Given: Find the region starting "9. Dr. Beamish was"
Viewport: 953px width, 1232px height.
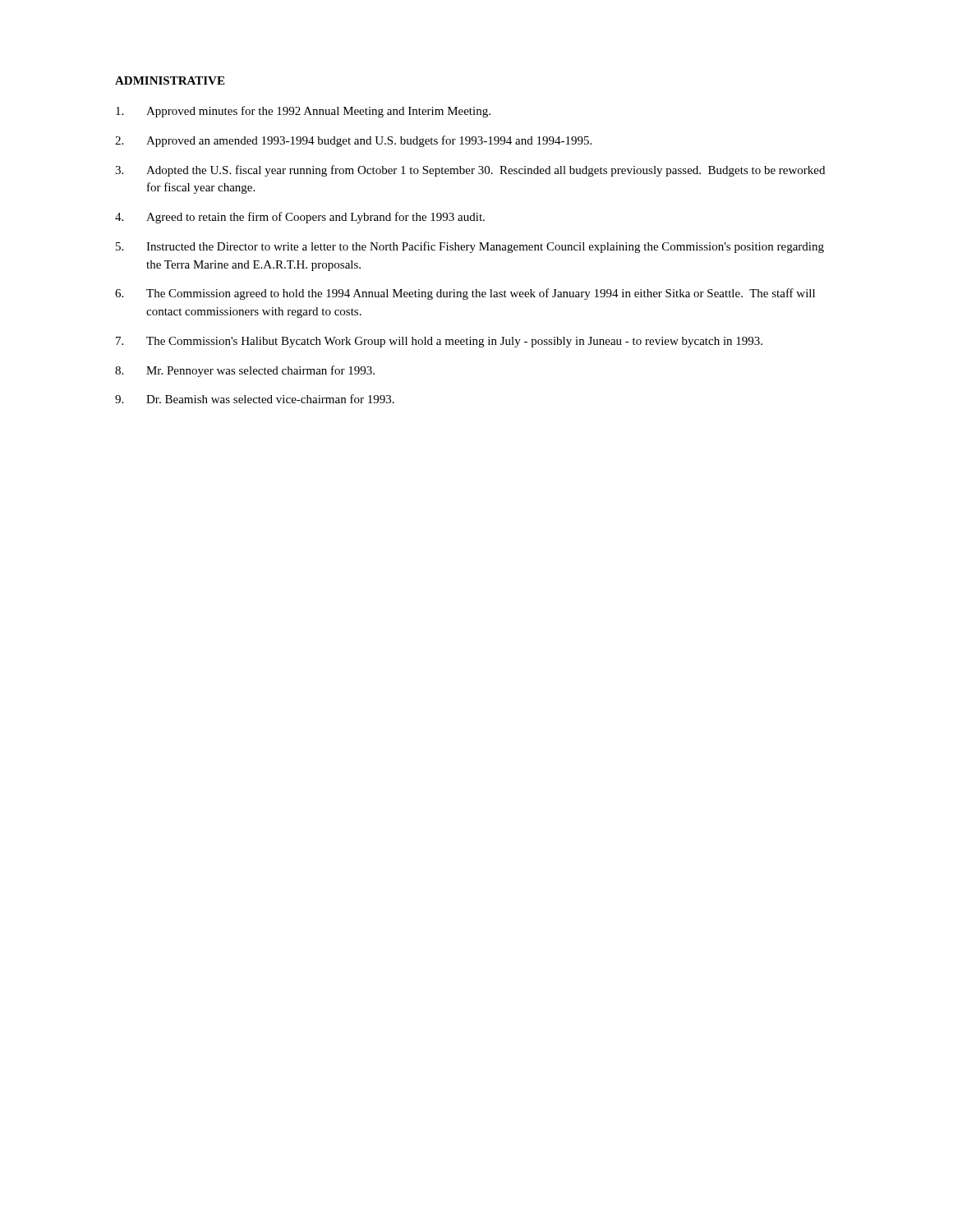Looking at the screenshot, I should click(255, 399).
